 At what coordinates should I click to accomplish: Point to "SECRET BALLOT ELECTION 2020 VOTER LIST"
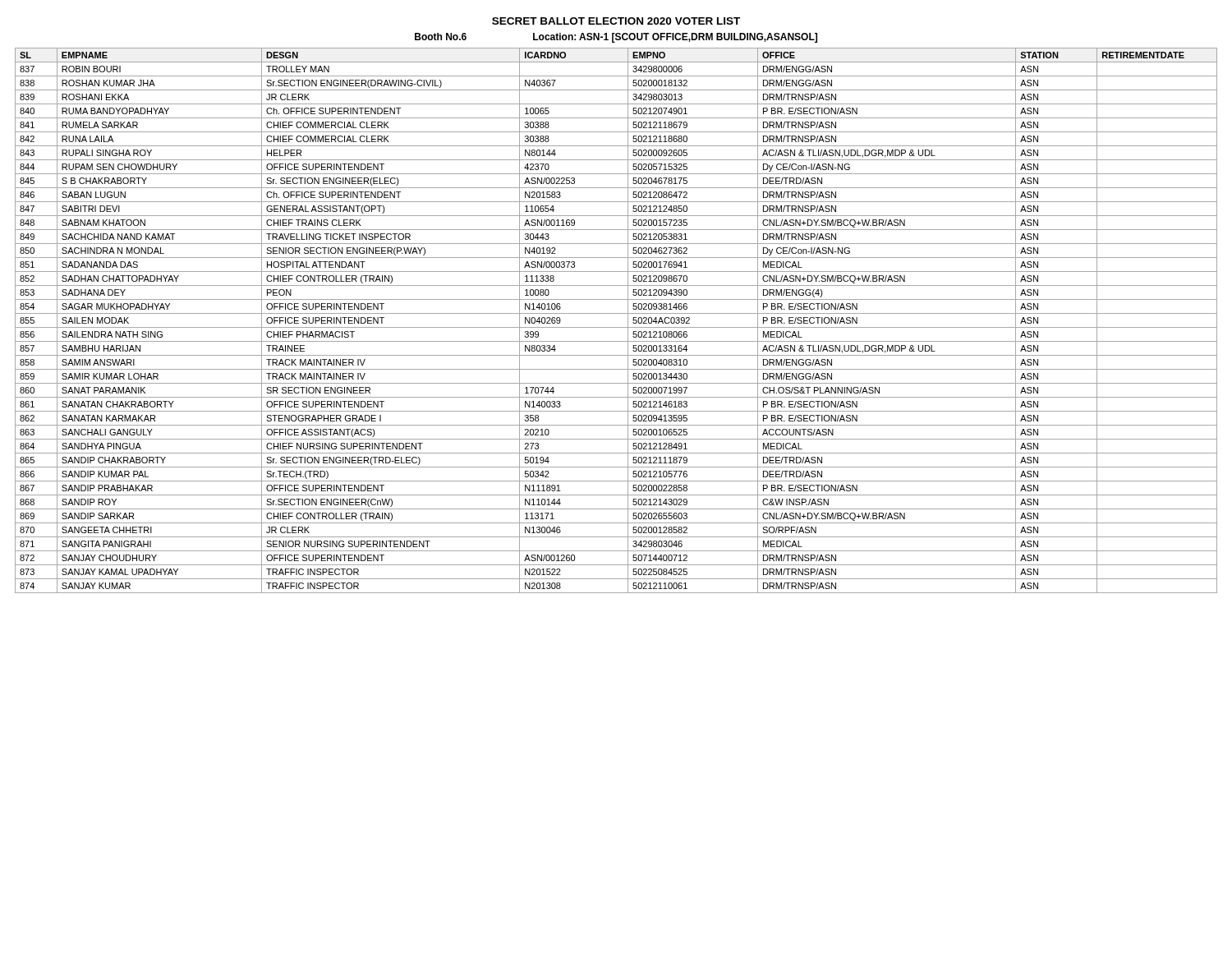coord(616,21)
